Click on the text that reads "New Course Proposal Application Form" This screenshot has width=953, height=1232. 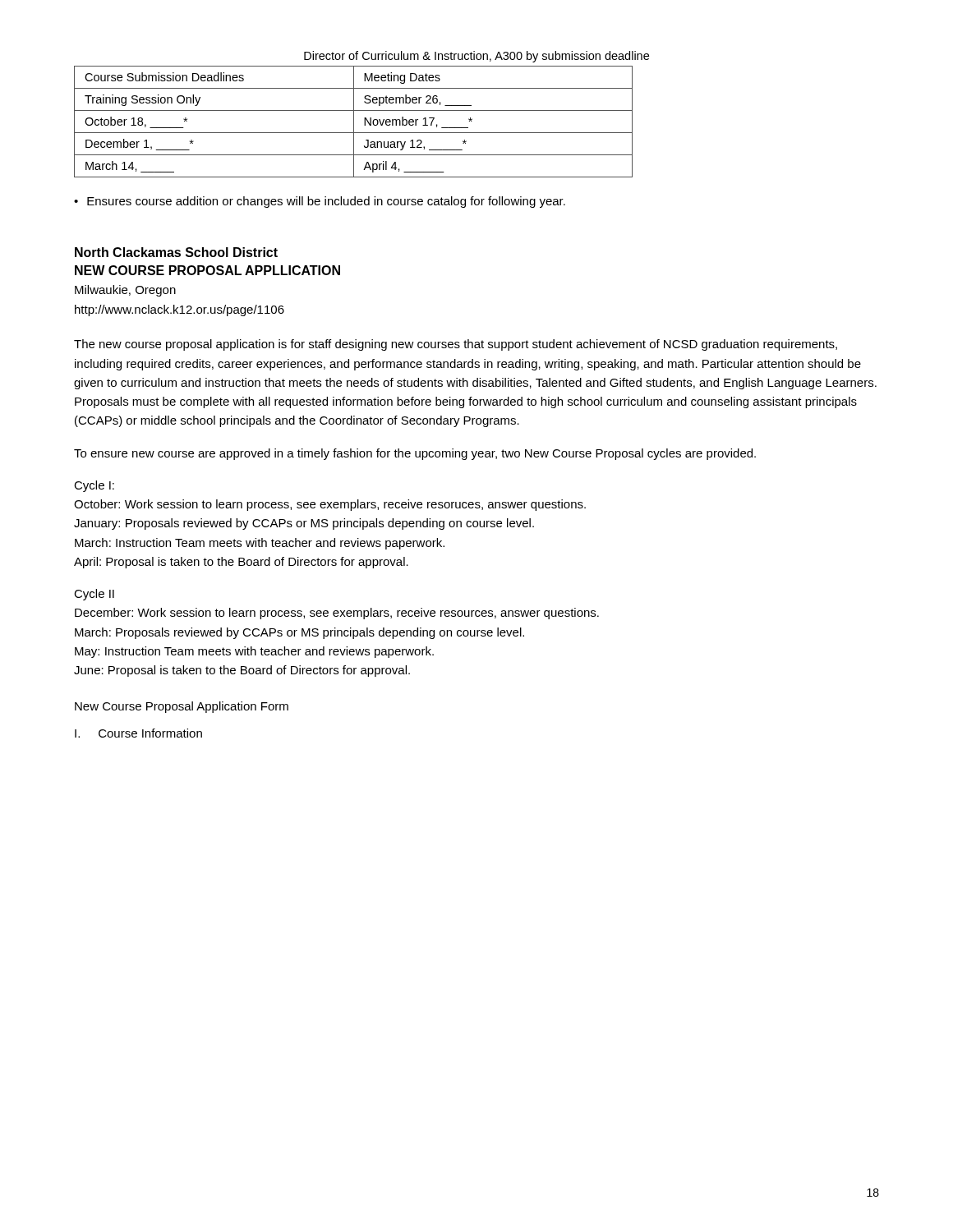(181, 706)
